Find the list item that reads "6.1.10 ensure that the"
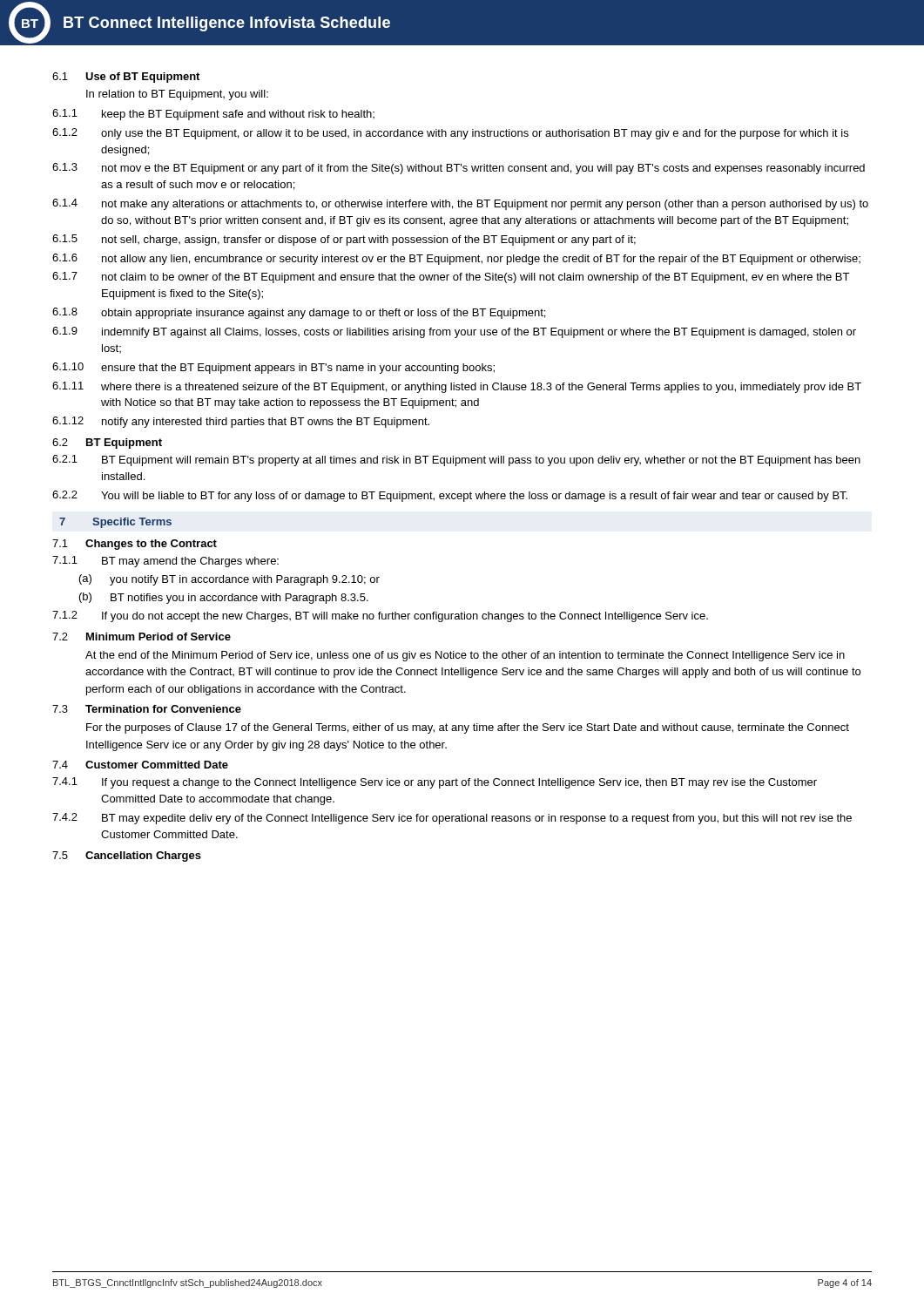Viewport: 924px width, 1307px height. [x=462, y=368]
